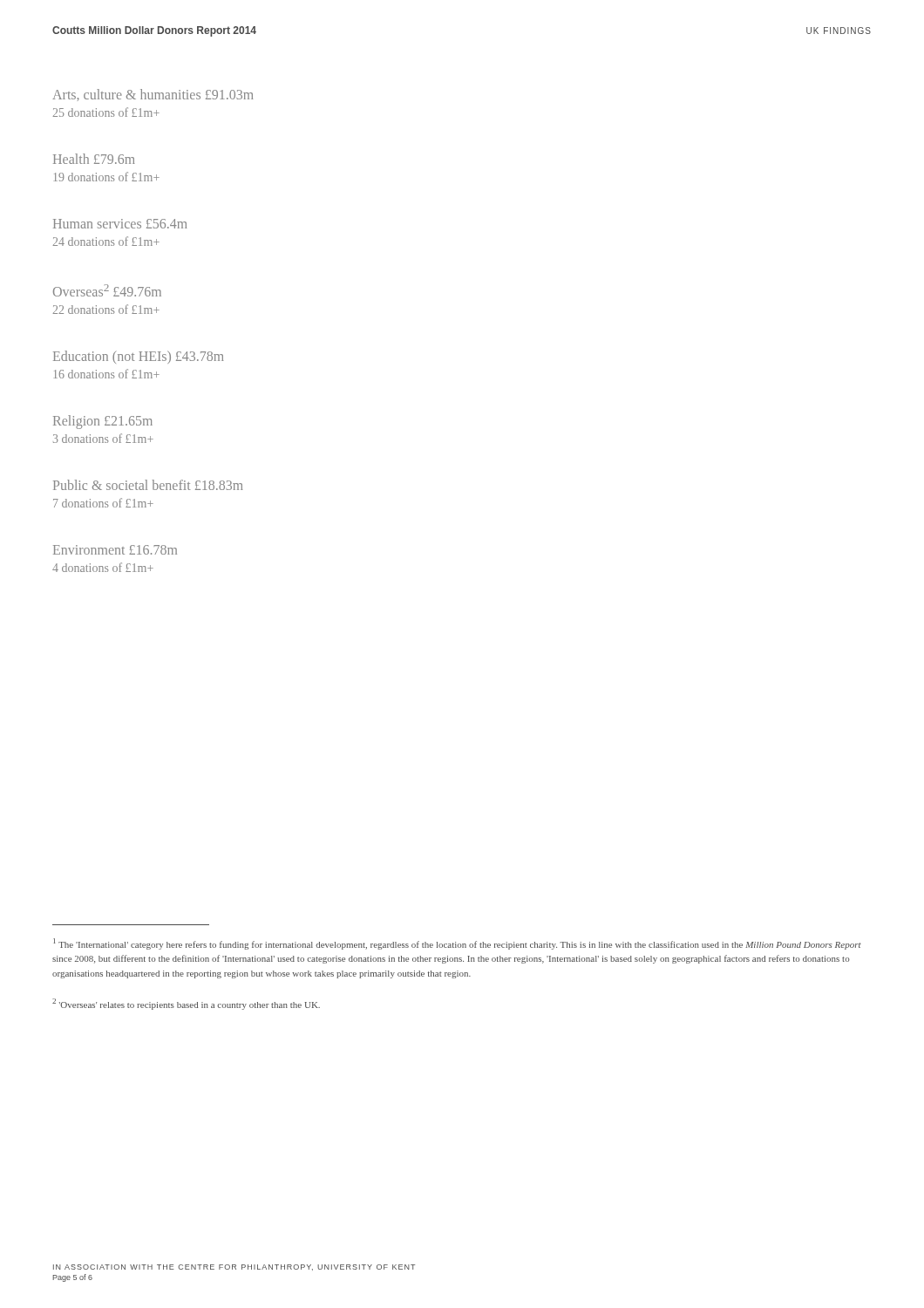Screen dimensions: 1308x924
Task: Locate the footnote that reads "2 'Overseas' relates to recipients based in"
Action: [x=186, y=1003]
